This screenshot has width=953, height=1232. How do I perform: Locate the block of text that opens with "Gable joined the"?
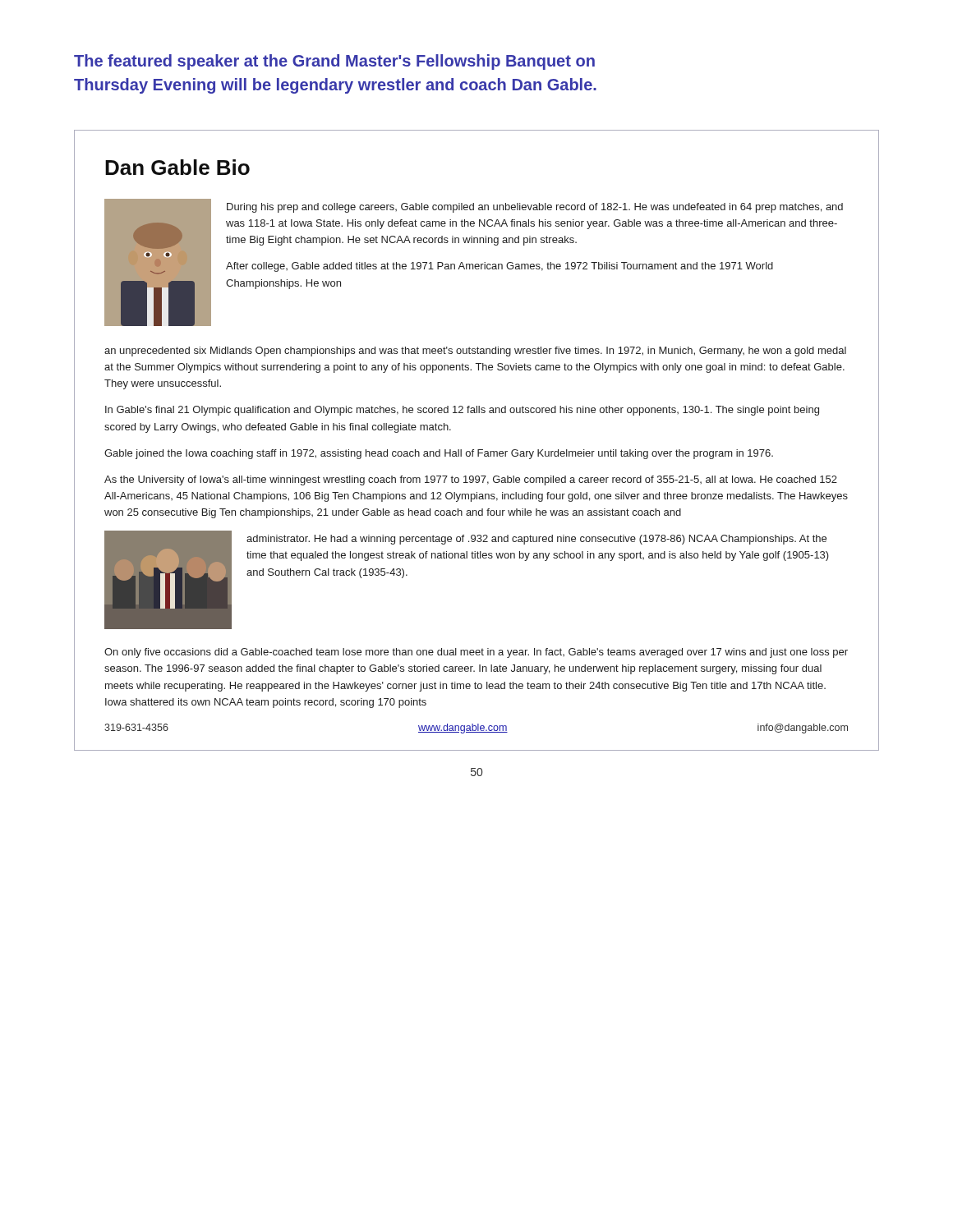(476, 453)
